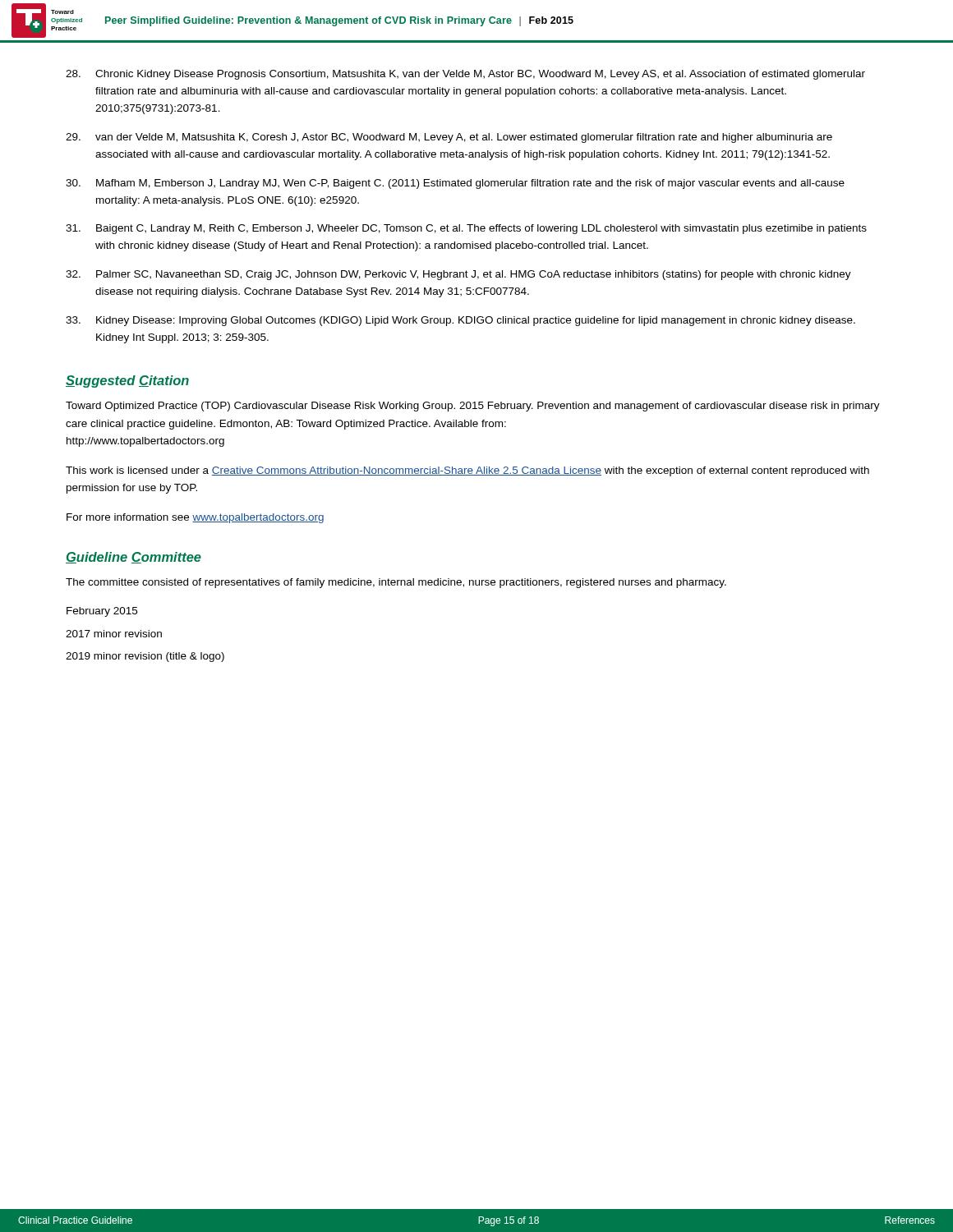Point to the block beginning "32. Palmer SC, Navaneethan SD, Craig JC,"
Screen dimensions: 1232x953
[476, 284]
